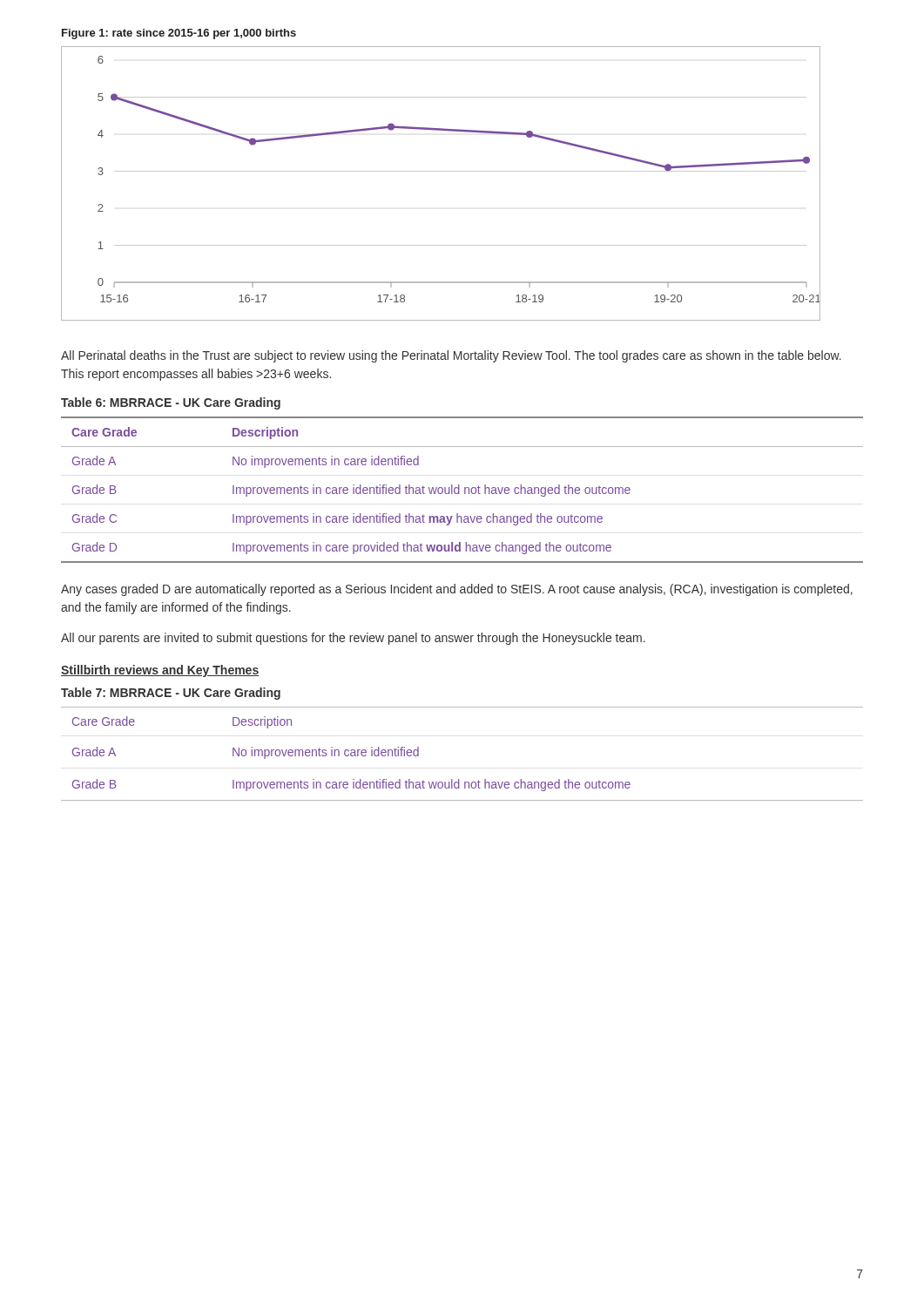Where is the passage that starts "All Perinatal deaths"?
The height and width of the screenshot is (1307, 924).
451,365
